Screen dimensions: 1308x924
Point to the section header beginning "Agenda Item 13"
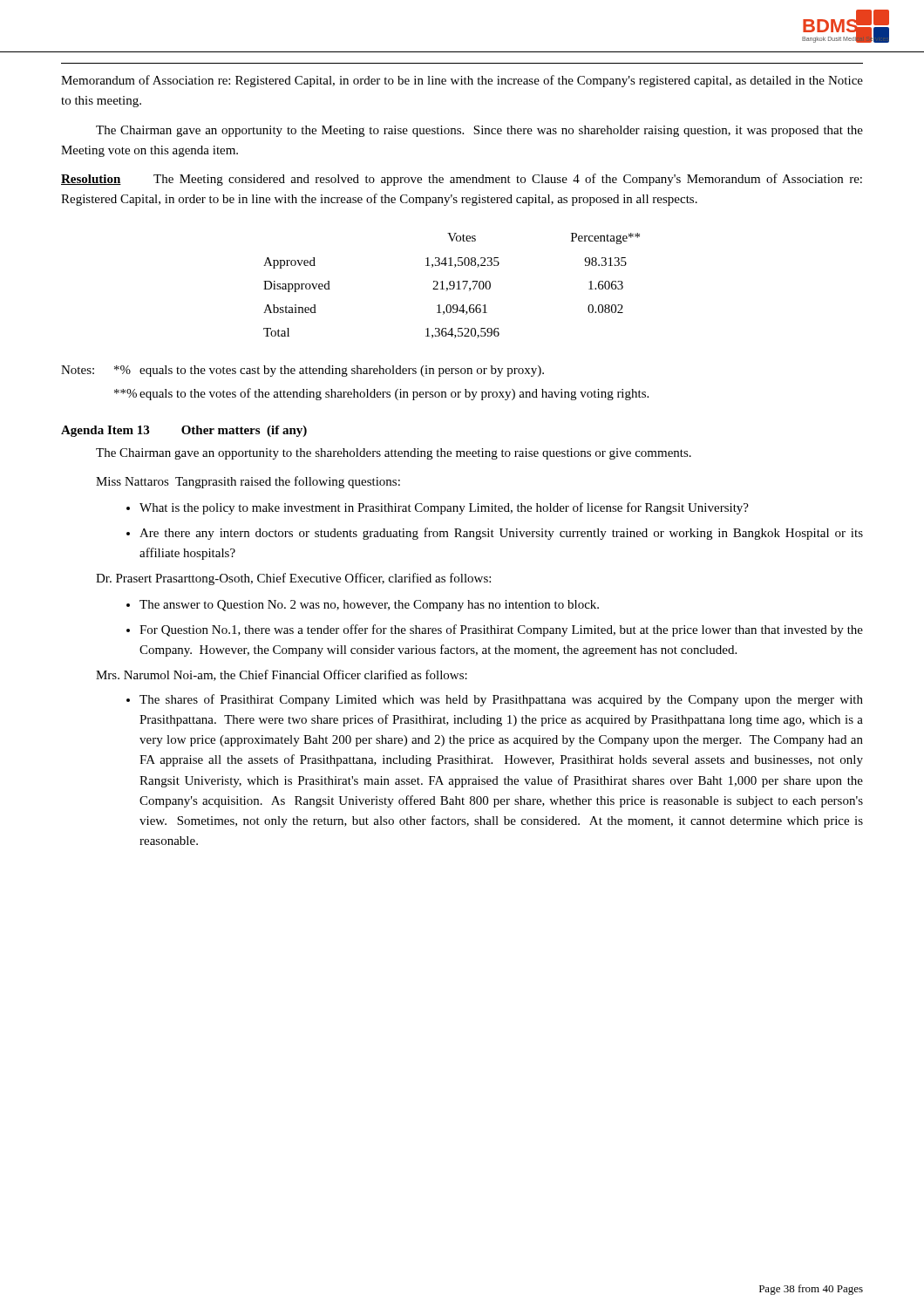tap(184, 430)
